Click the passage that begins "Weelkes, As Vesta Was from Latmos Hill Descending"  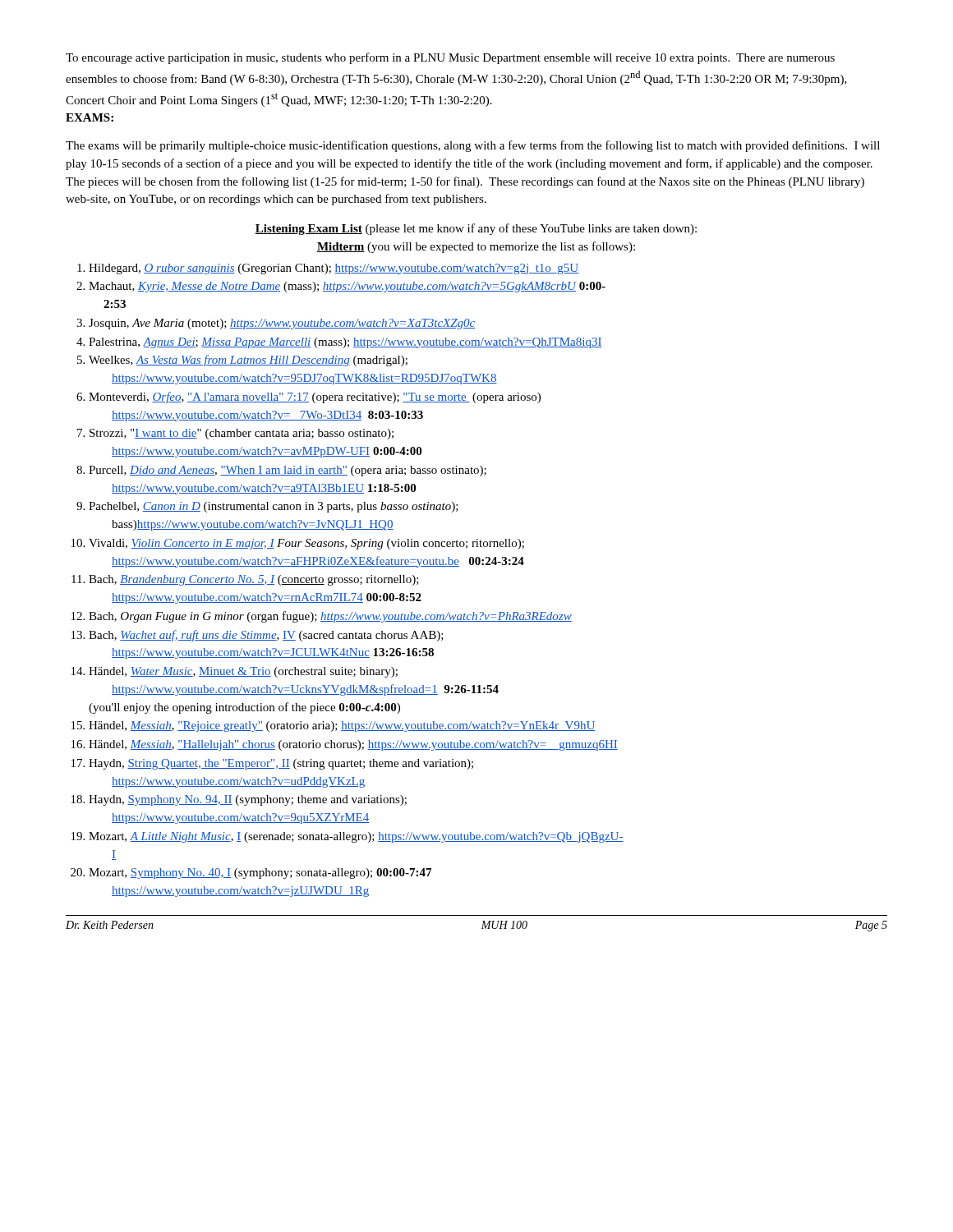pos(293,369)
